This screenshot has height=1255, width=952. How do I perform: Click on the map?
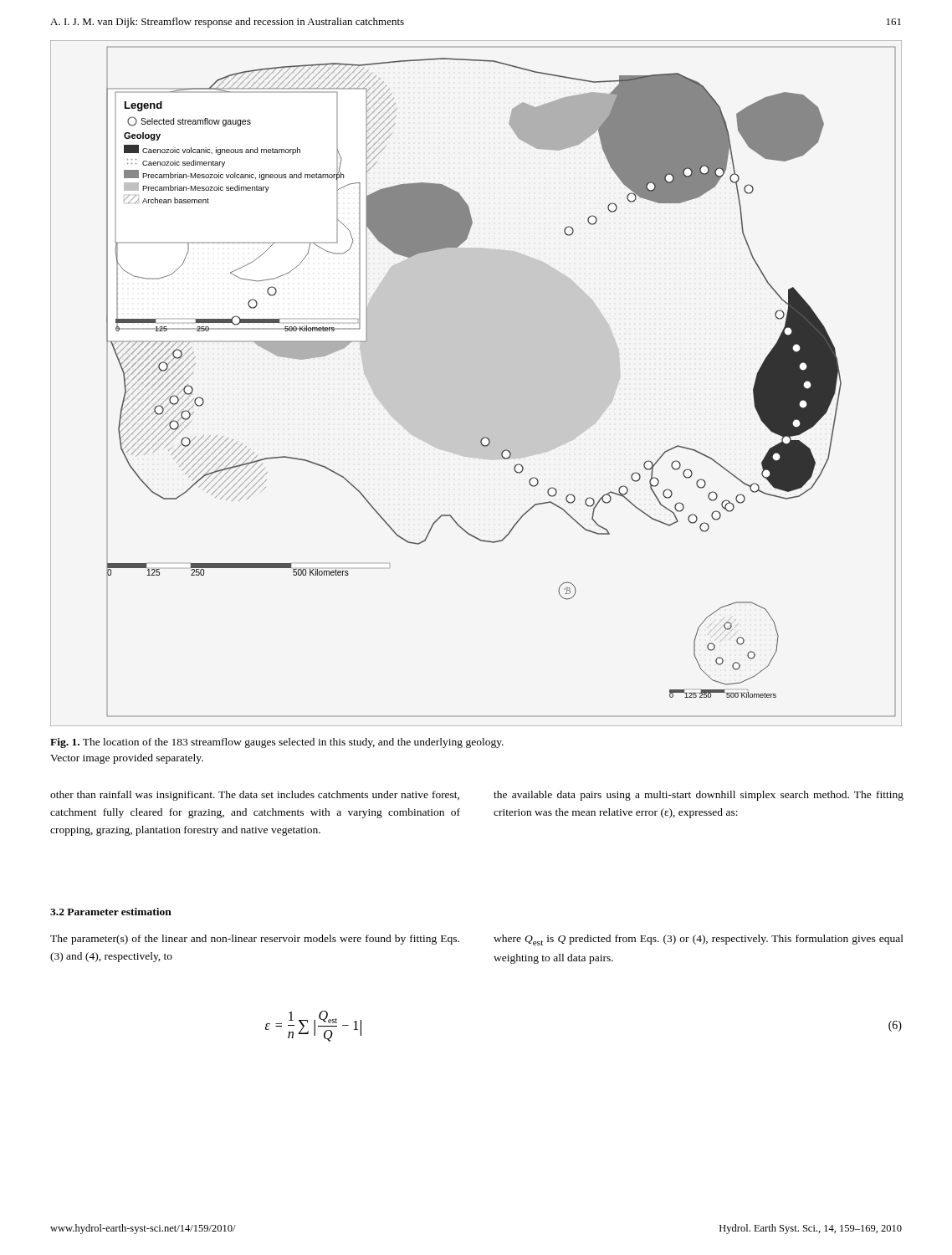coord(476,383)
